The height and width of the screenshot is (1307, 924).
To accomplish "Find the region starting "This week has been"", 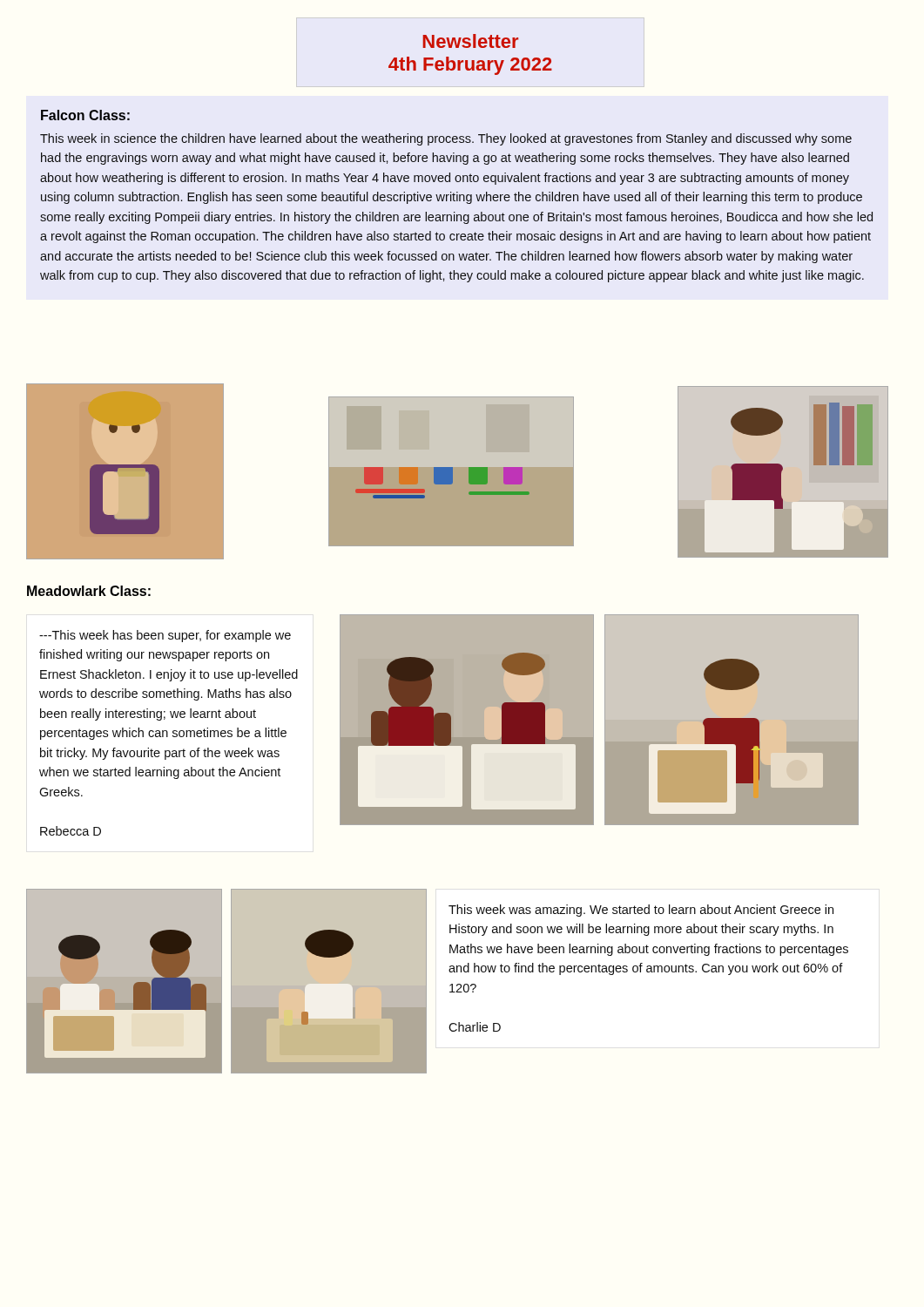I will 169,733.
